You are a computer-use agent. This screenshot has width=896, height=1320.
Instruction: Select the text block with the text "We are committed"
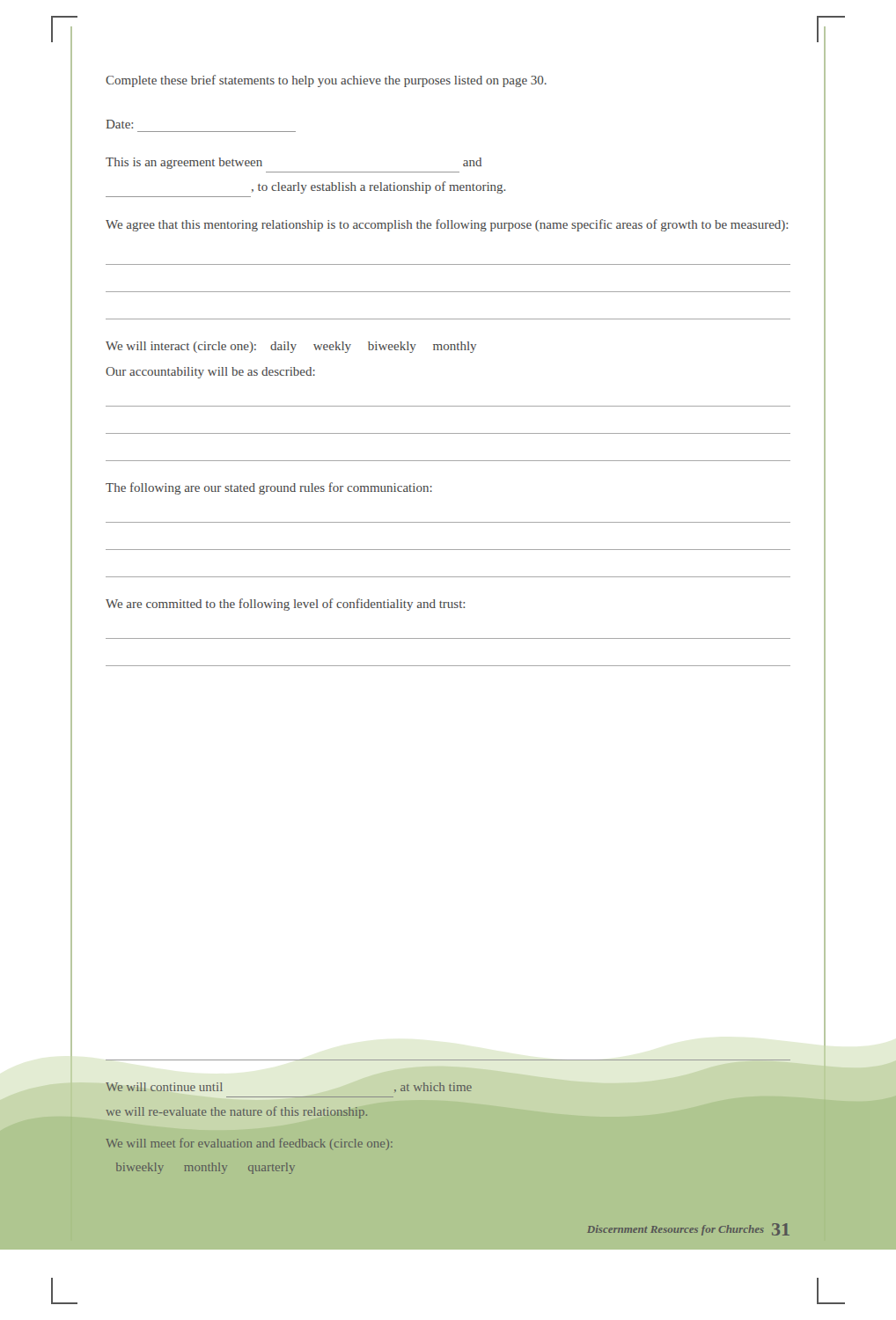286,603
